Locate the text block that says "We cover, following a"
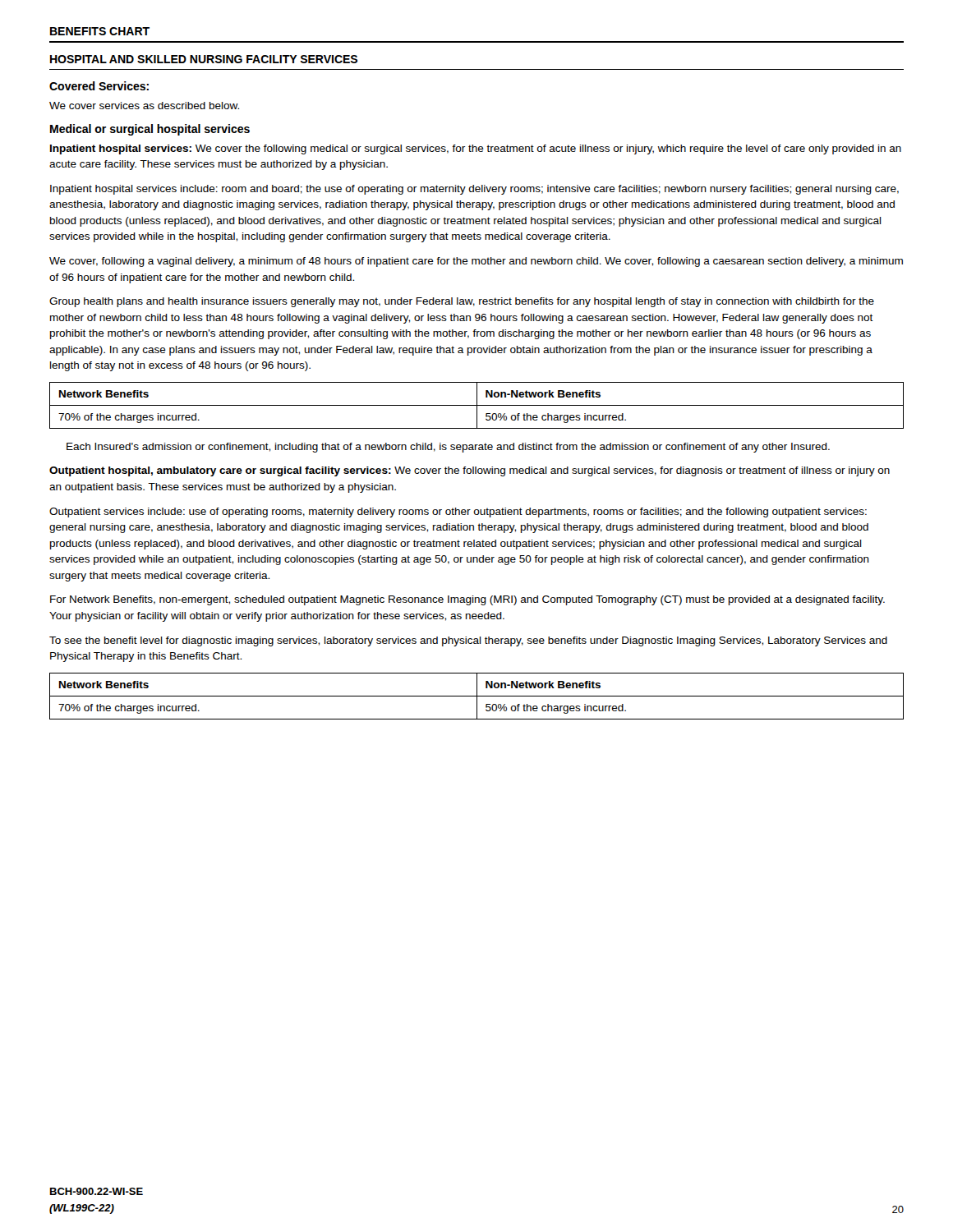Image resolution: width=953 pixels, height=1232 pixels. click(476, 269)
